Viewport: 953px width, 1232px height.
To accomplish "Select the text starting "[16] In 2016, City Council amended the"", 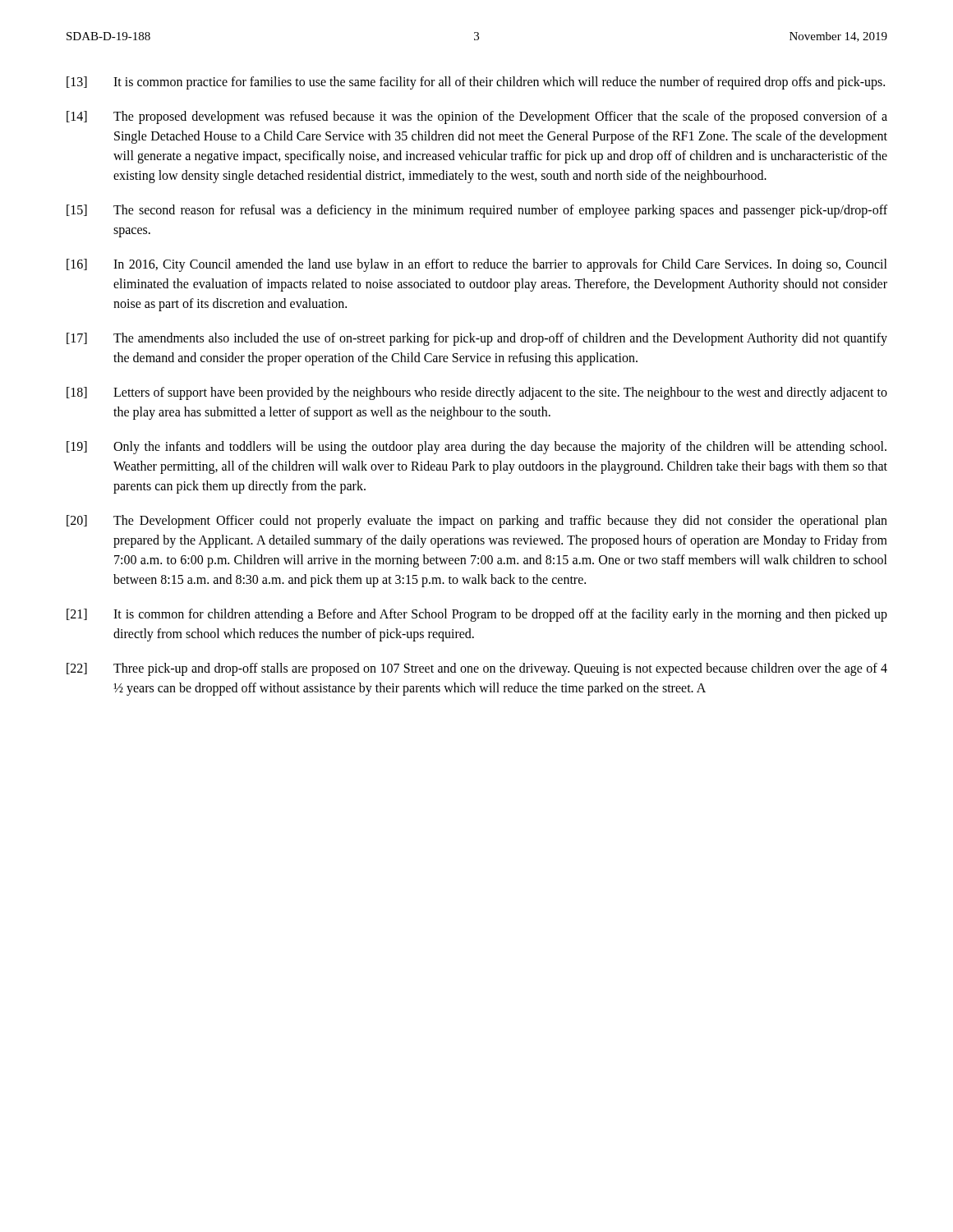I will (x=476, y=284).
